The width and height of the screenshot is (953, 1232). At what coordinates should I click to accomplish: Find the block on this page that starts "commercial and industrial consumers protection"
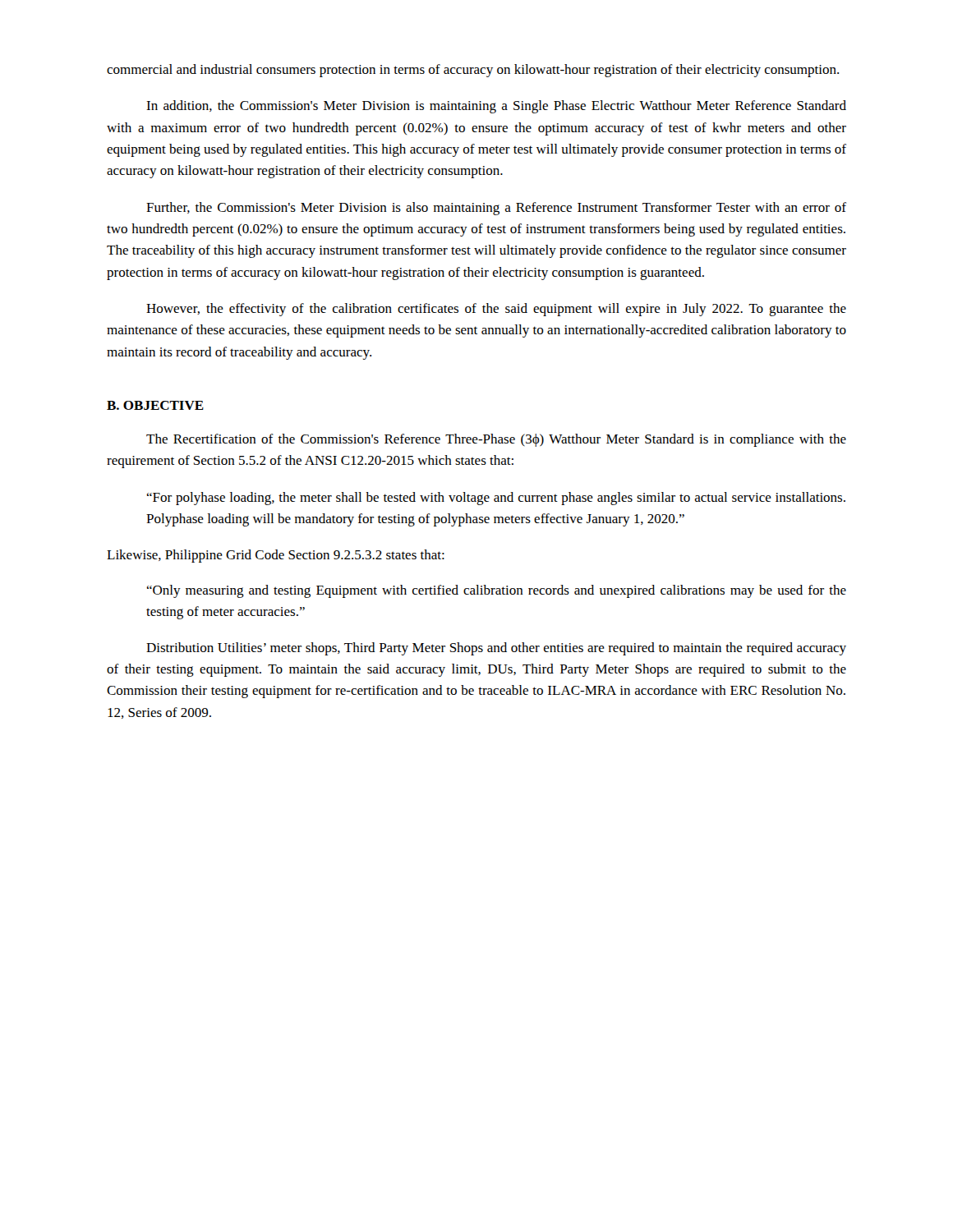pos(476,70)
